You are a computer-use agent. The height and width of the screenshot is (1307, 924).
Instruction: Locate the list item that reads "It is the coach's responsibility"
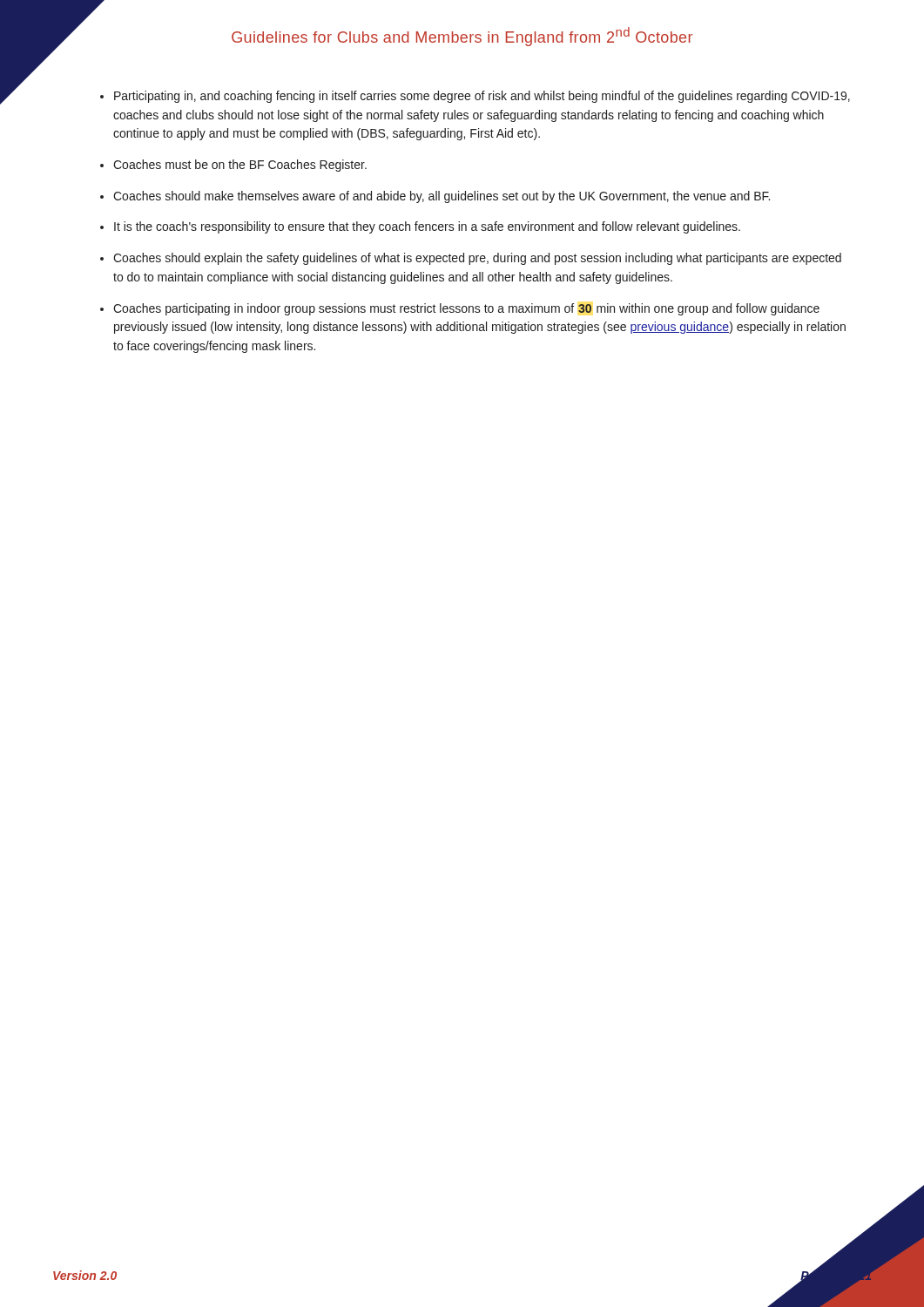(427, 227)
